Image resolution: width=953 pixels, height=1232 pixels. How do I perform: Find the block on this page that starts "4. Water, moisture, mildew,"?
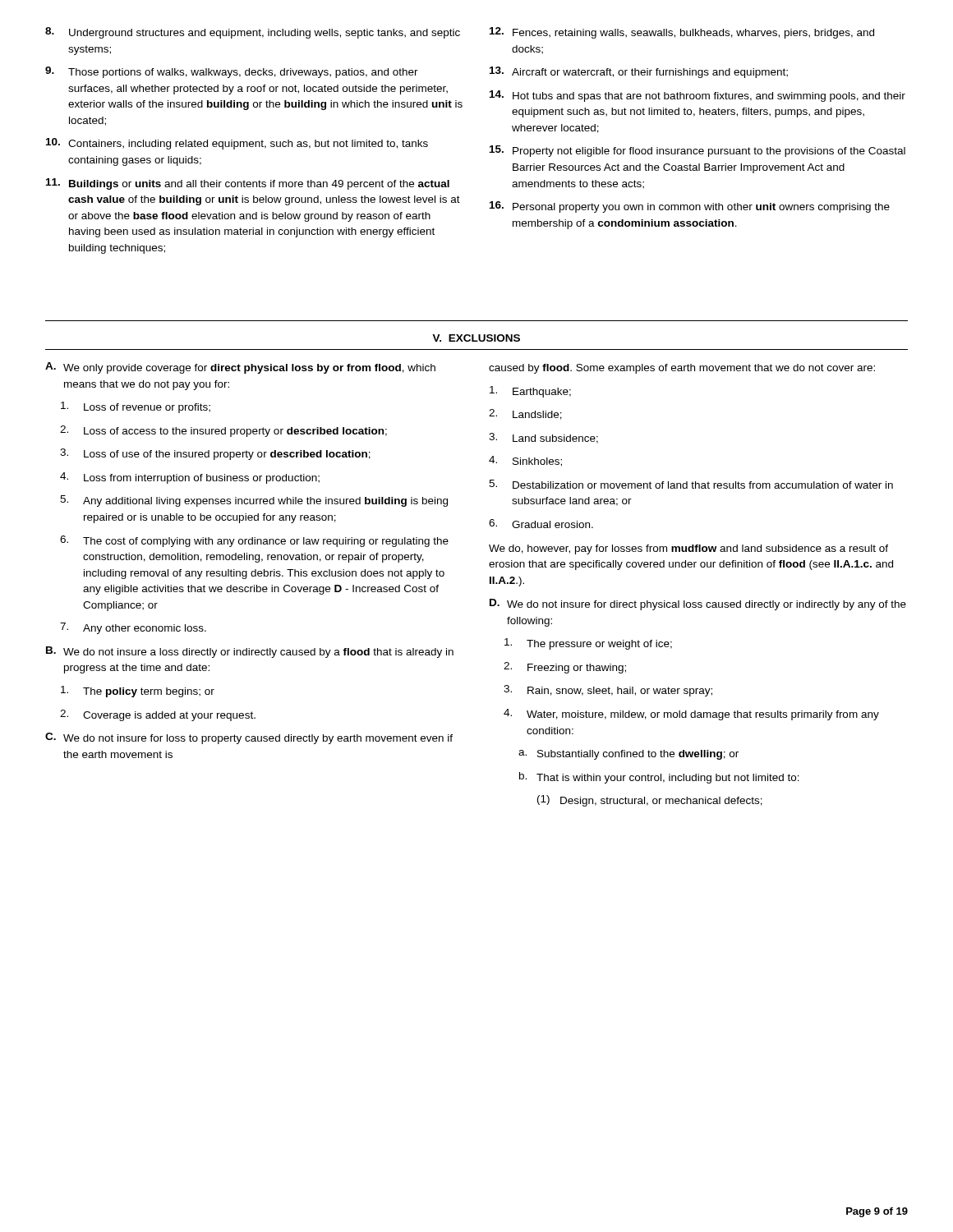click(x=706, y=722)
